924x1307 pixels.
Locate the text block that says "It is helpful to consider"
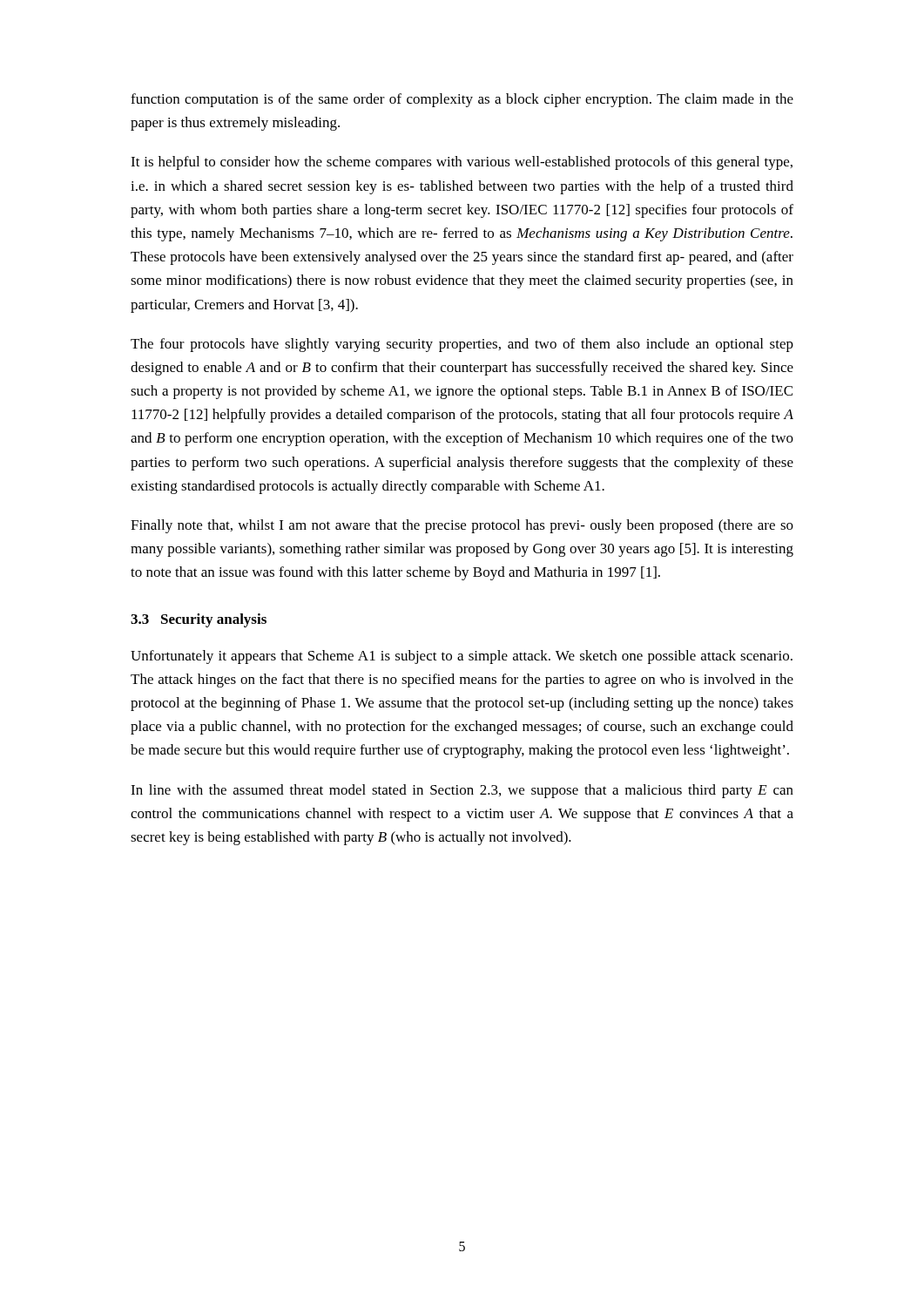pyautogui.click(x=462, y=233)
